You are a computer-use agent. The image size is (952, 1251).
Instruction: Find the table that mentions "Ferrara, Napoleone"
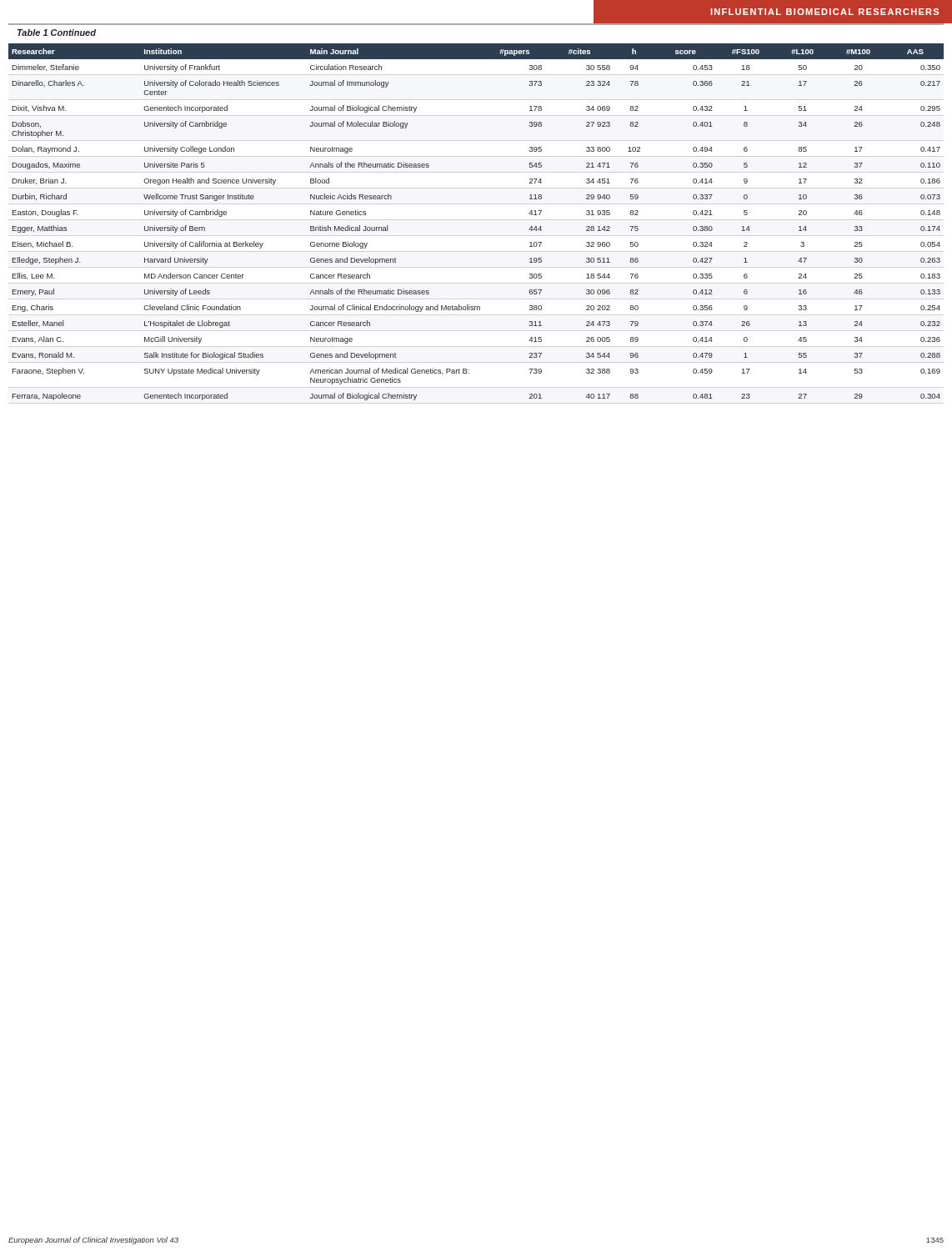tap(476, 224)
